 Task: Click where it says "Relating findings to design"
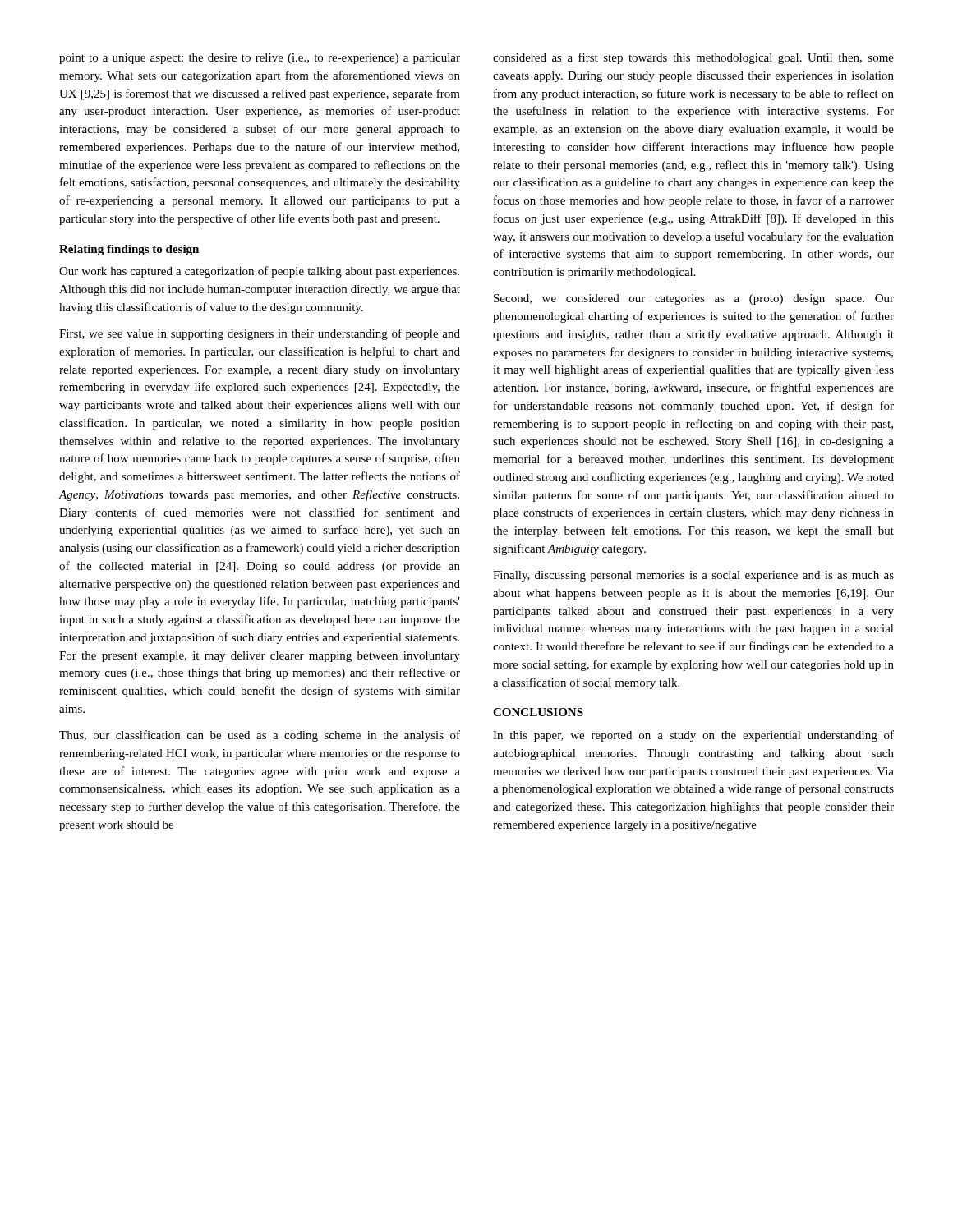tap(129, 250)
